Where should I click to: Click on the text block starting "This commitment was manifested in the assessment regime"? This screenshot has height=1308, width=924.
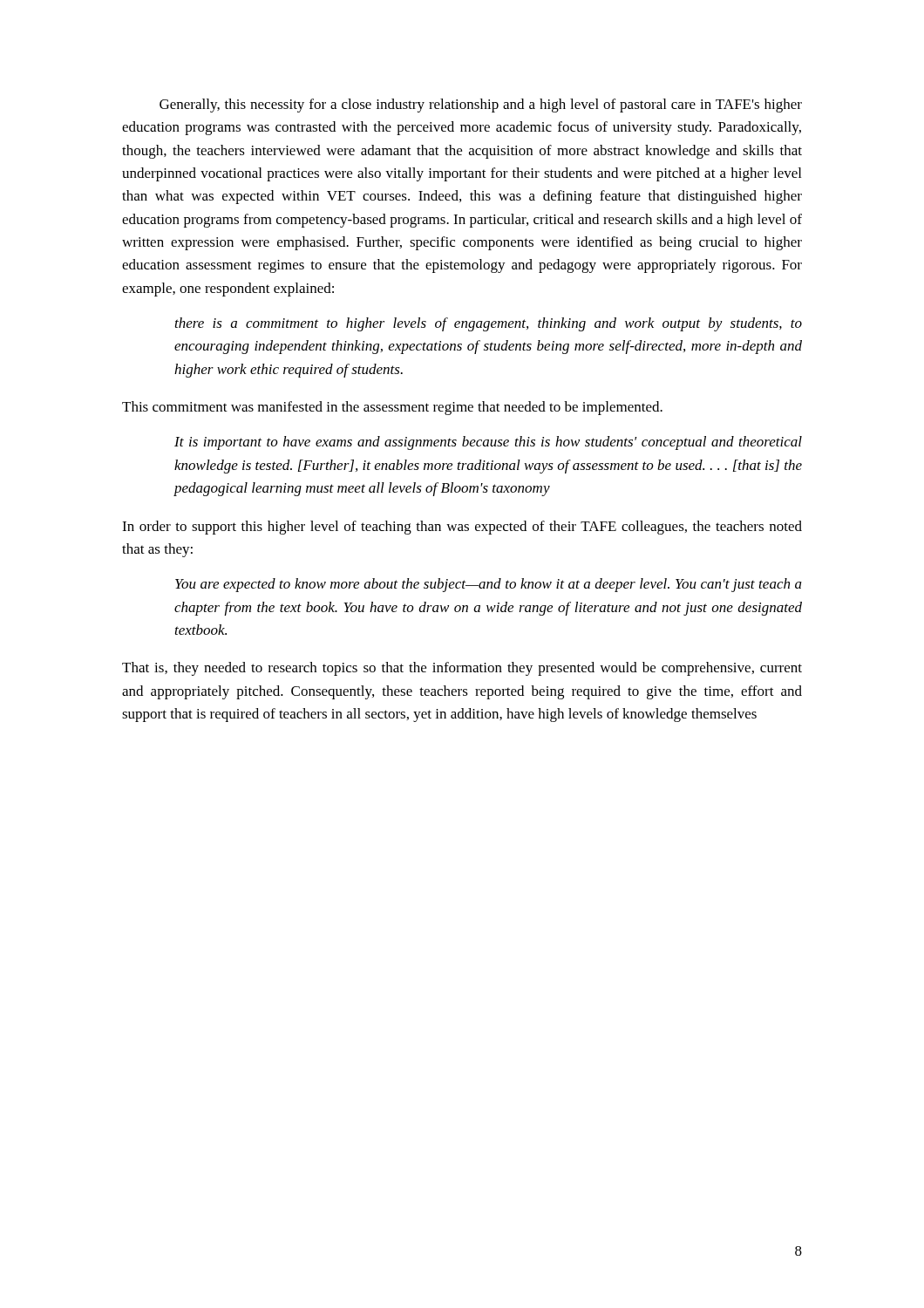462,408
